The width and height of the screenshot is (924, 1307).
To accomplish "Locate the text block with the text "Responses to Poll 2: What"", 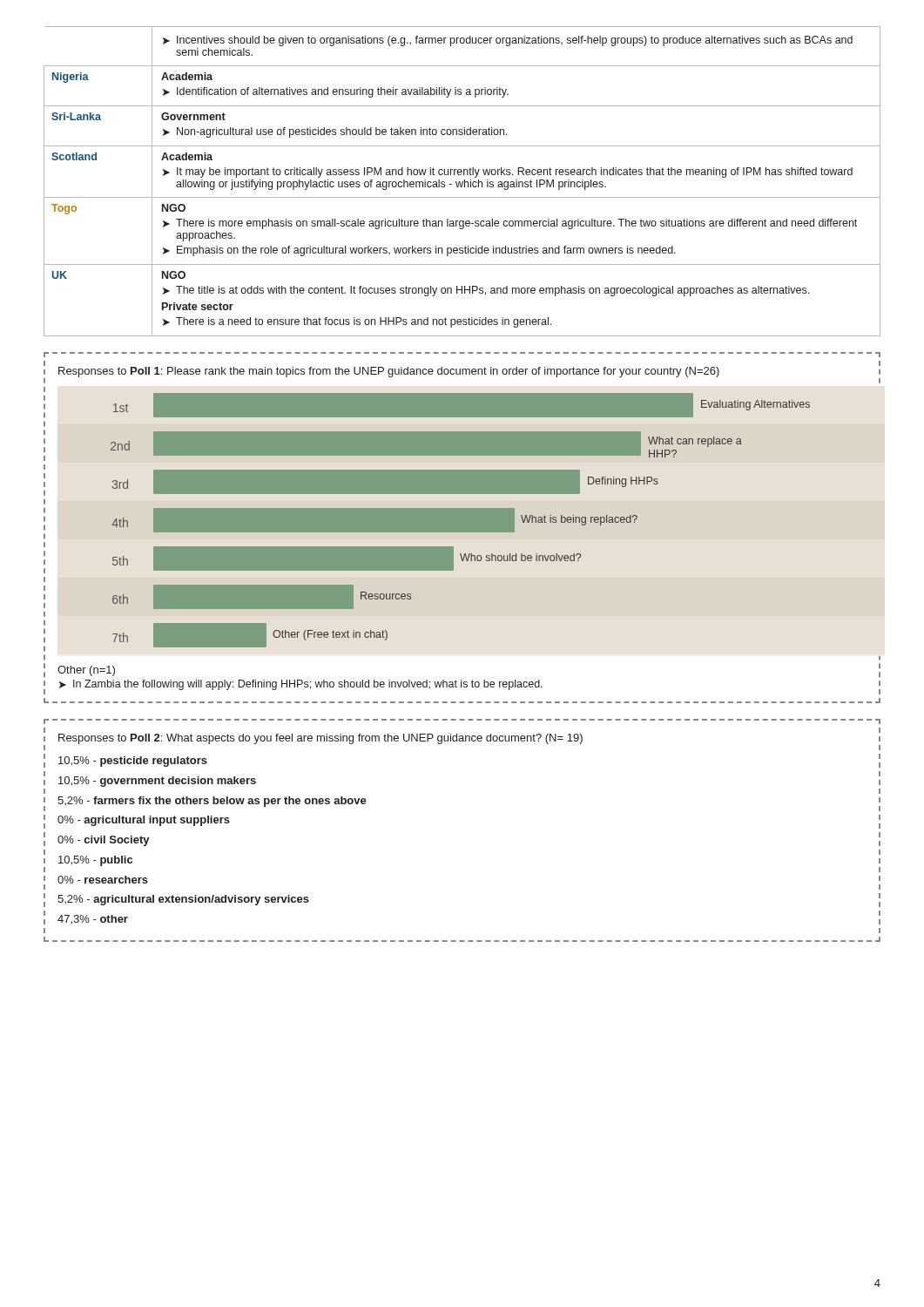I will tap(320, 738).
